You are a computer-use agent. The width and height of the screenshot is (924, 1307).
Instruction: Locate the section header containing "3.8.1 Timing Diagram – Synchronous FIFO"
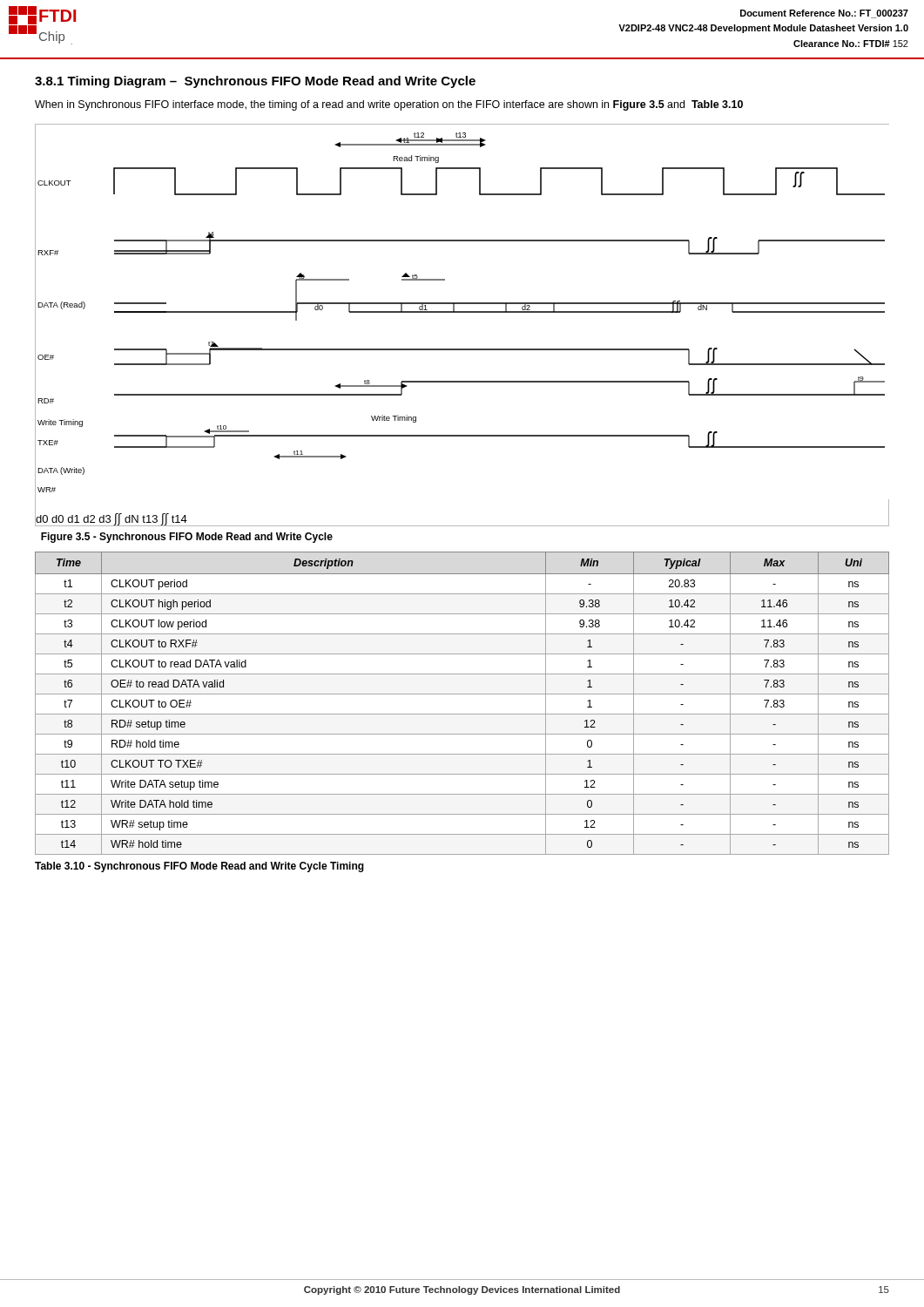(255, 81)
